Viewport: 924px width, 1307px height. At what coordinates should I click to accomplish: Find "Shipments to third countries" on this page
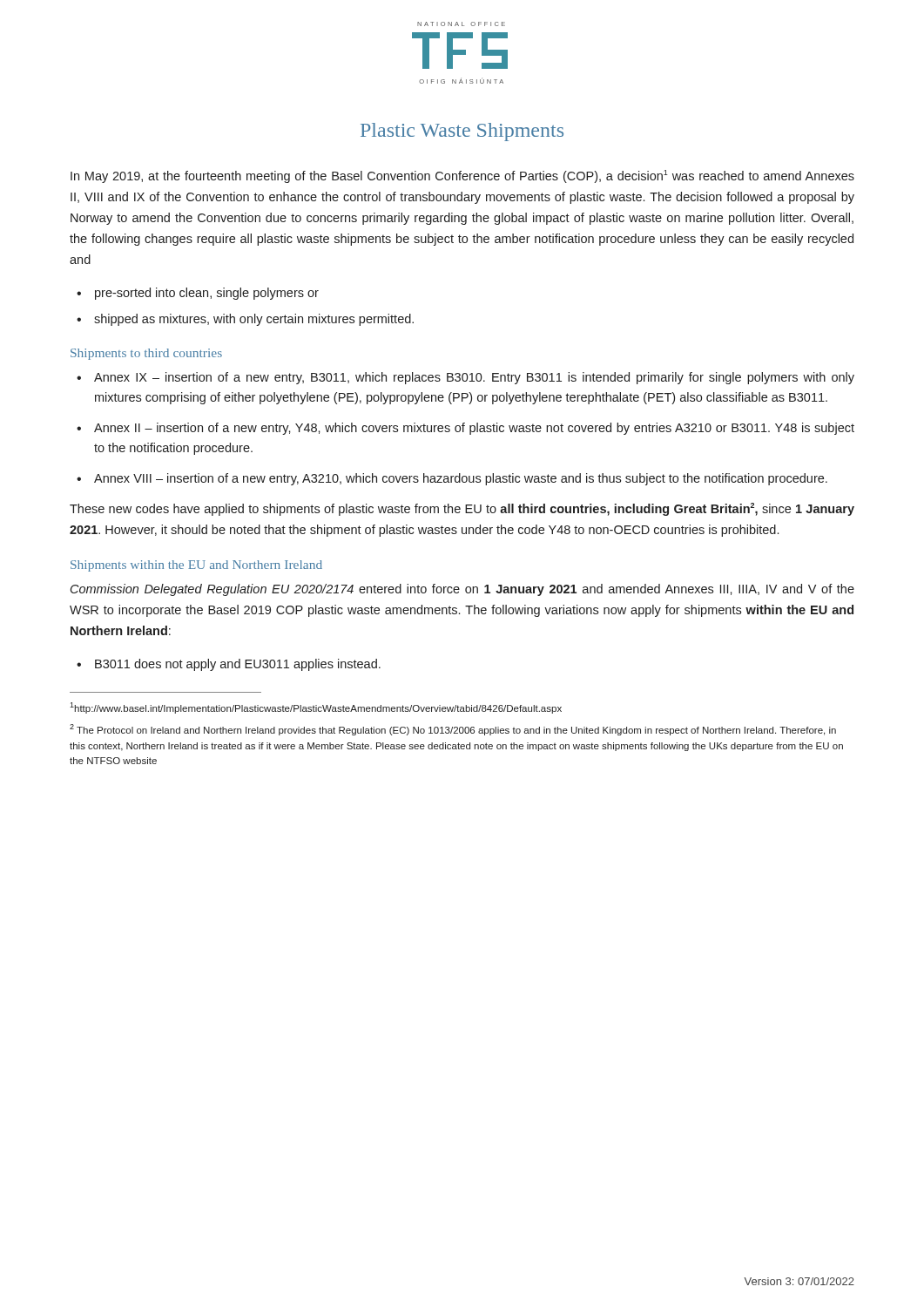click(146, 352)
